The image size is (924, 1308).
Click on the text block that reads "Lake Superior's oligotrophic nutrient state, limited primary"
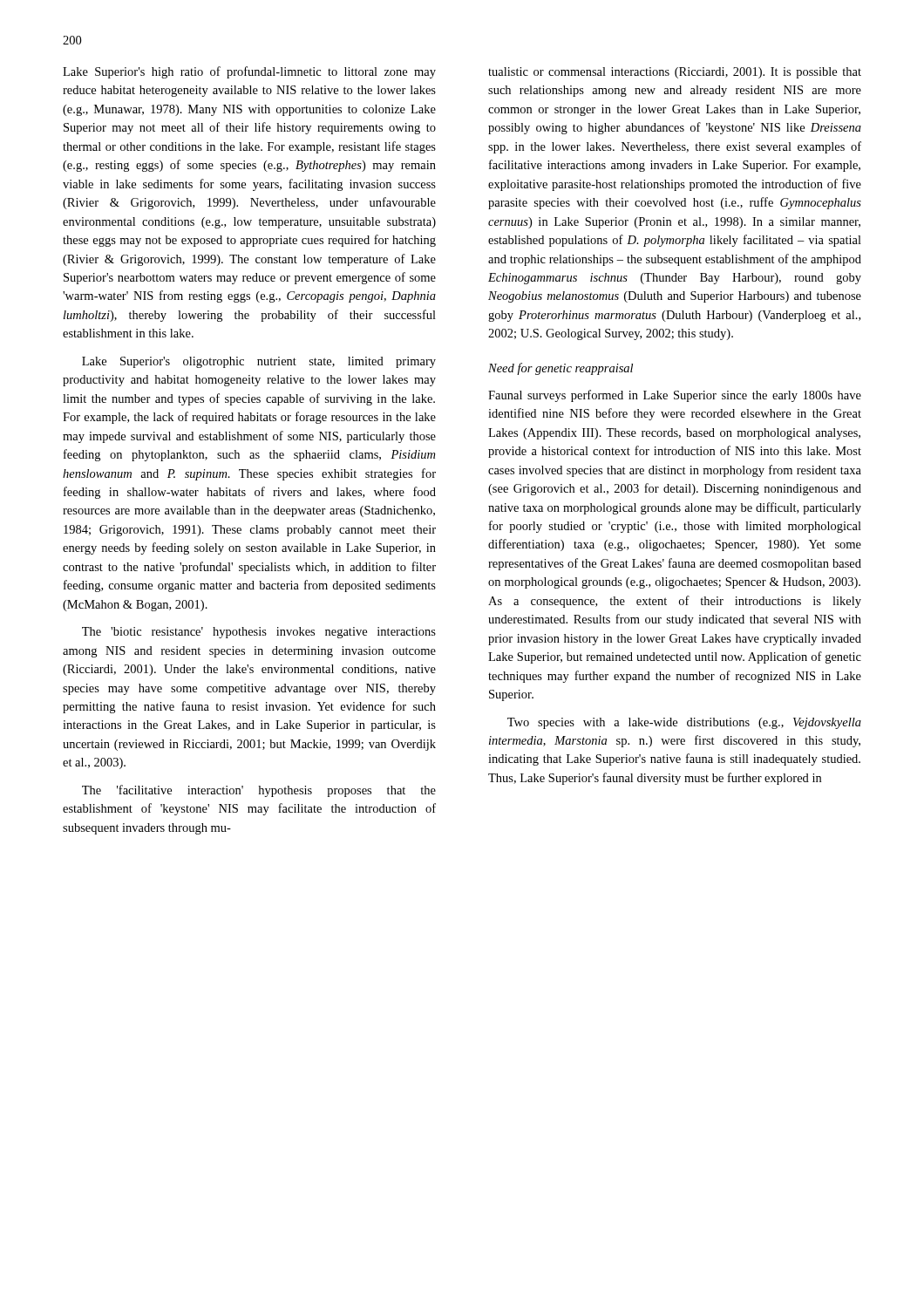click(x=249, y=483)
